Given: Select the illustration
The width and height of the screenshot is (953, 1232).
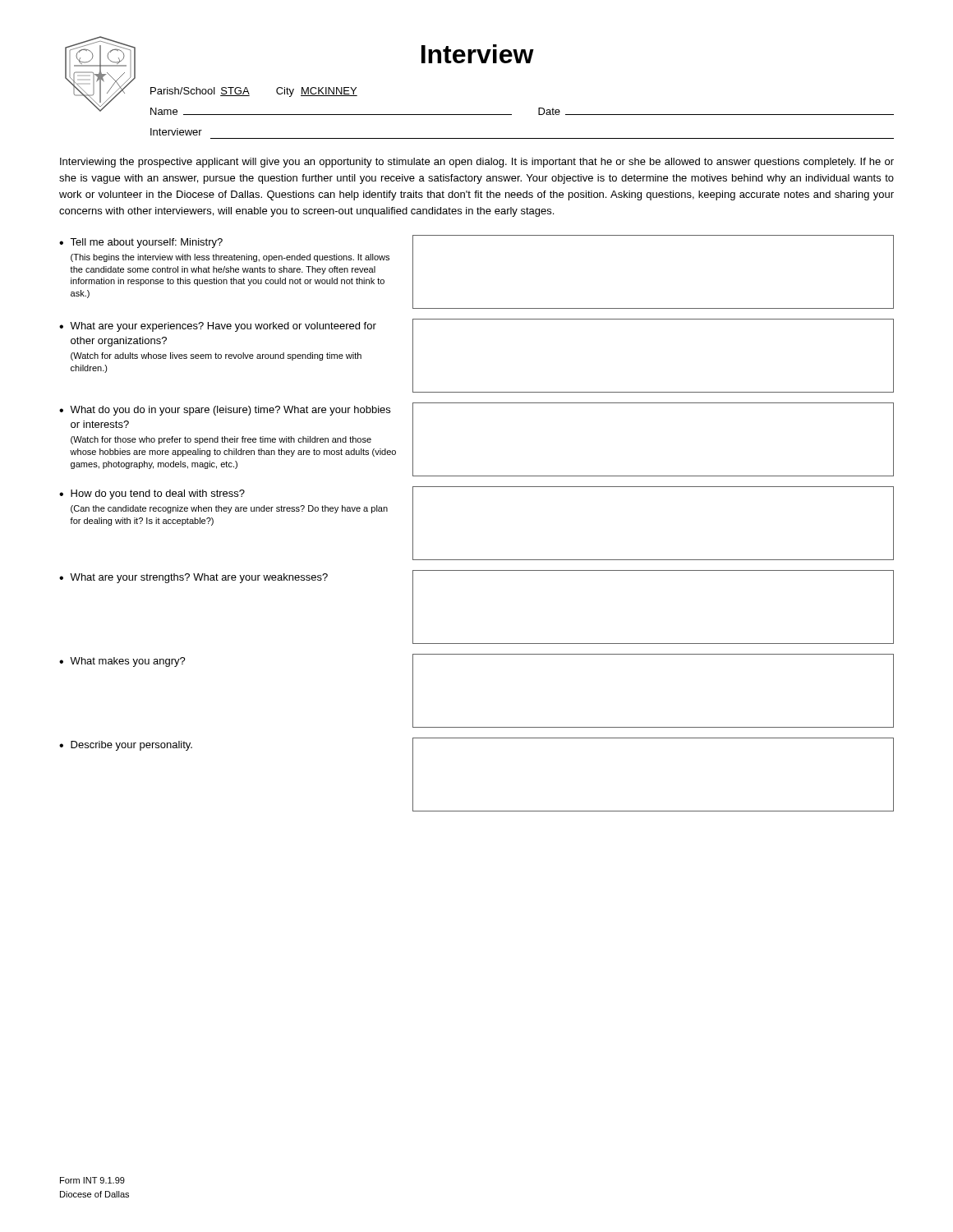Looking at the screenshot, I should click(x=100, y=74).
